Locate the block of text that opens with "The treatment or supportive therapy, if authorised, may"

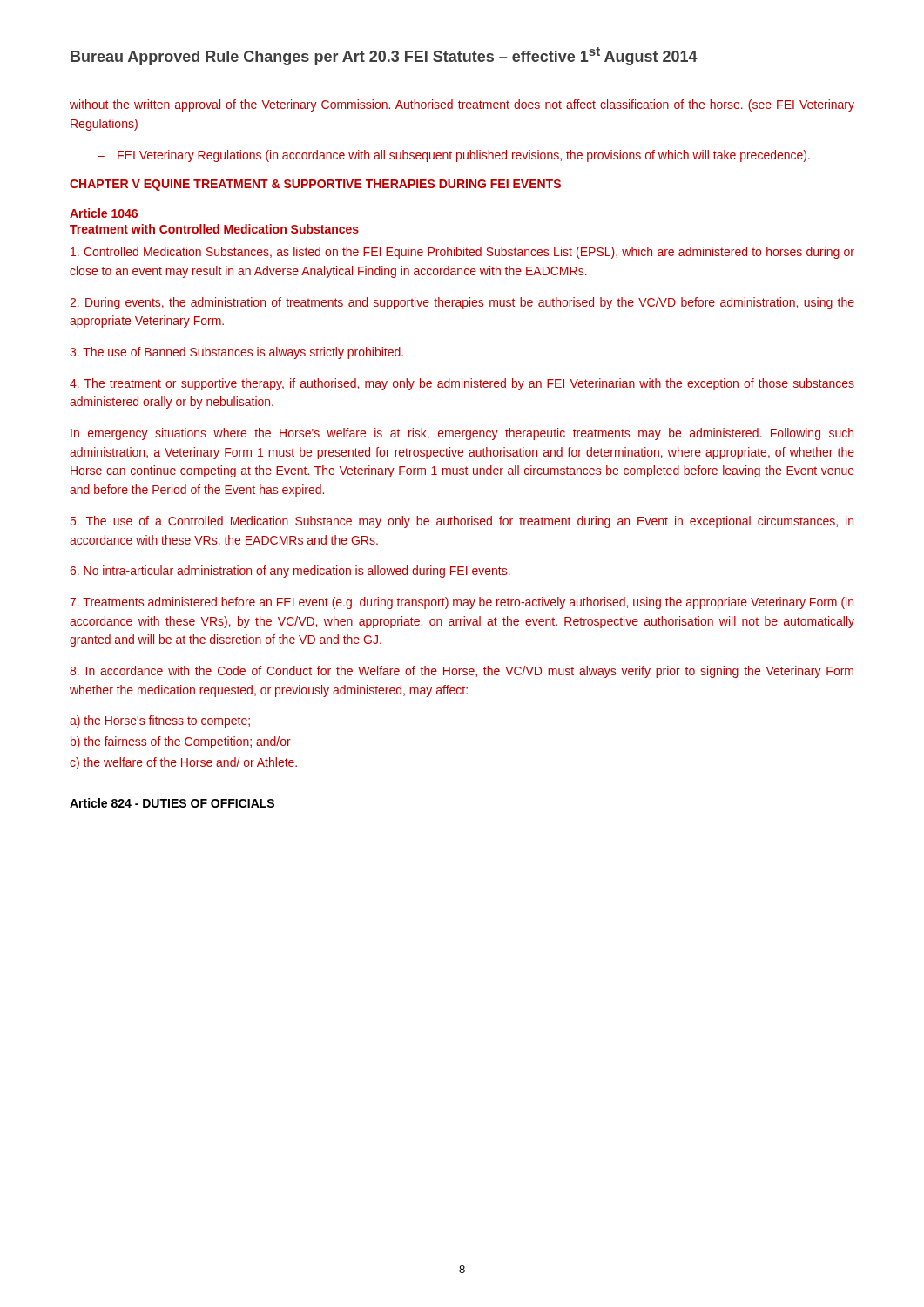[x=462, y=393]
